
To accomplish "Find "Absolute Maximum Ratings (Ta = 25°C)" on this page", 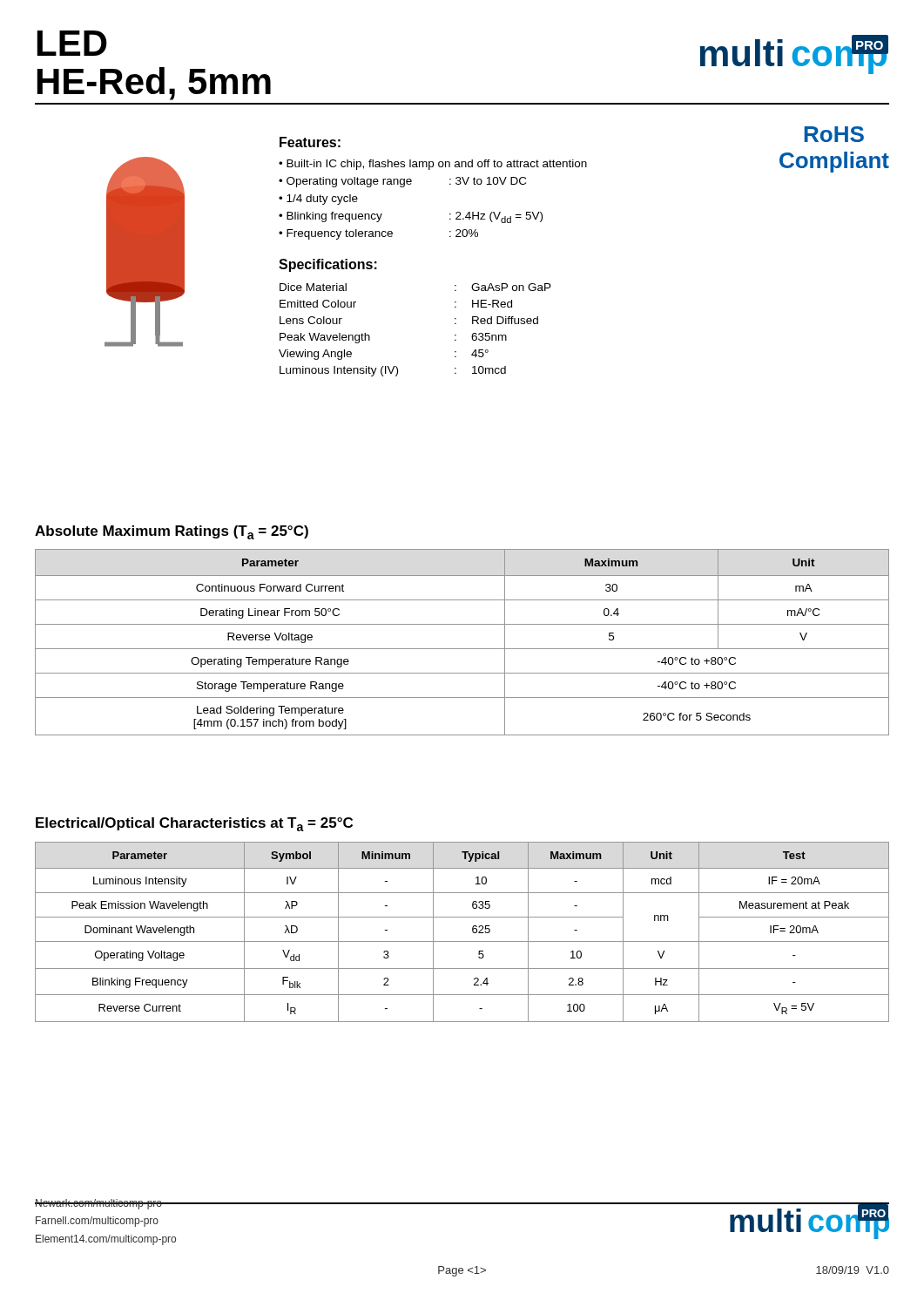I will (x=172, y=533).
